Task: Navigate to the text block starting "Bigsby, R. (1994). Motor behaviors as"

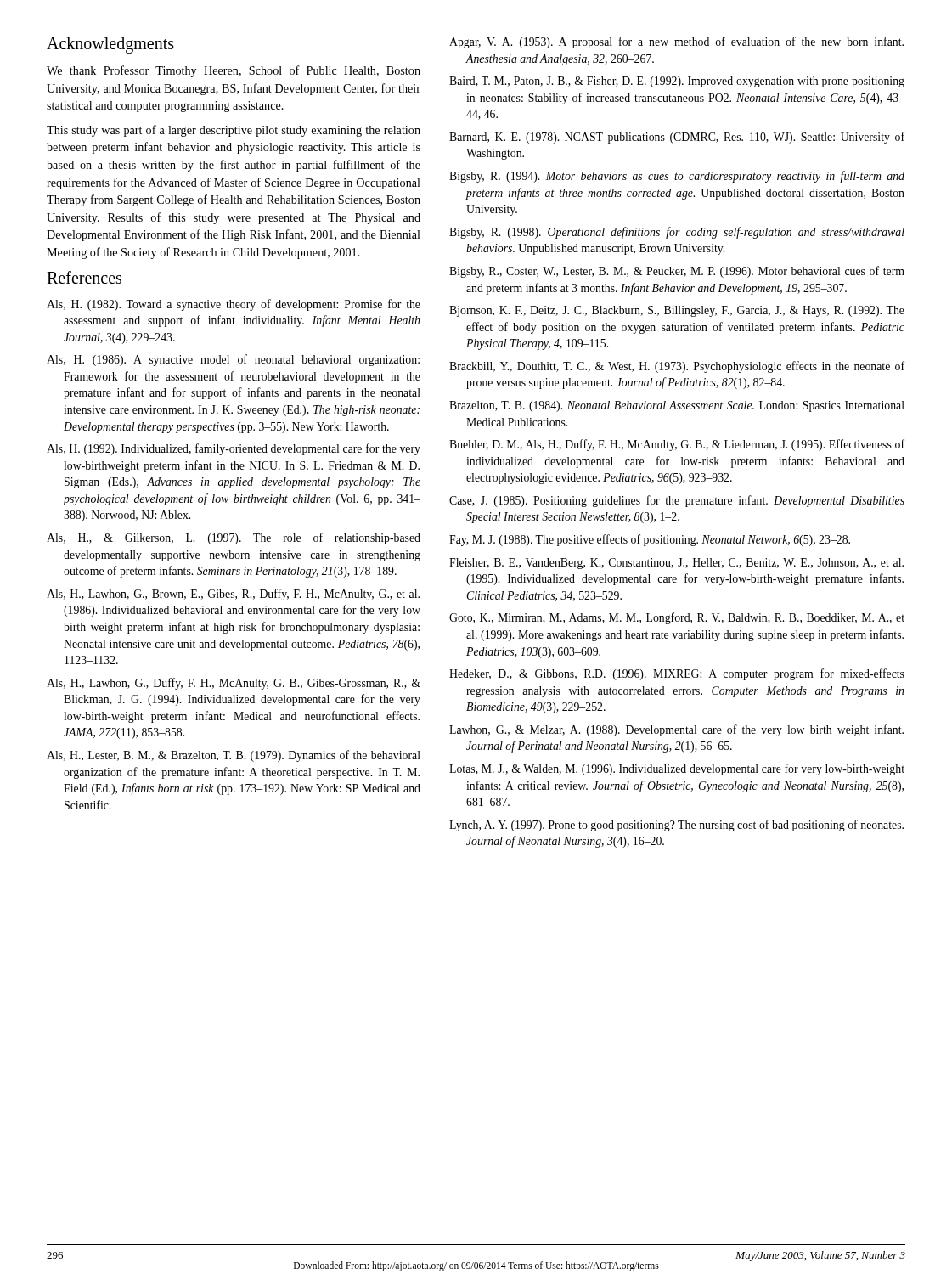Action: pyautogui.click(x=677, y=193)
